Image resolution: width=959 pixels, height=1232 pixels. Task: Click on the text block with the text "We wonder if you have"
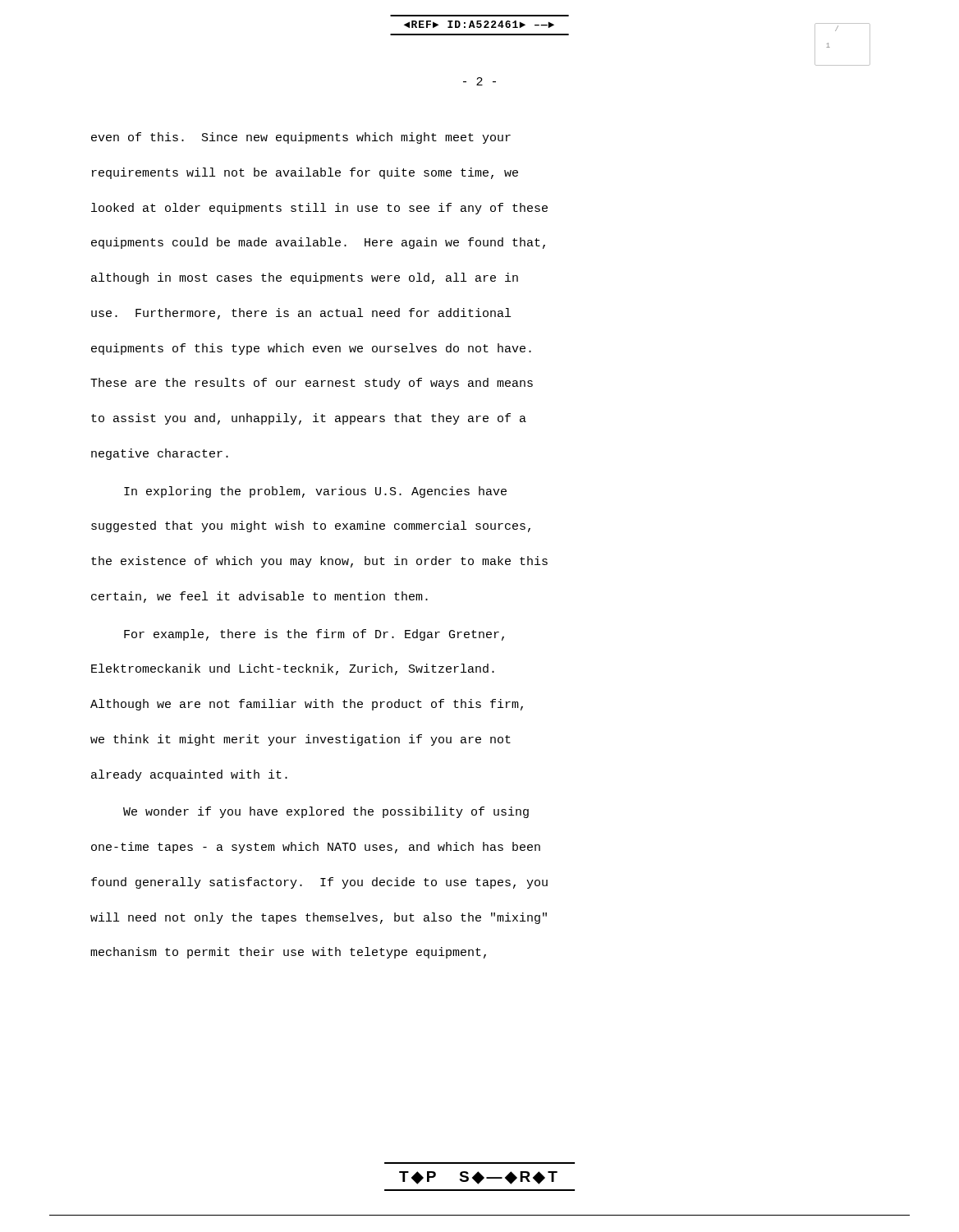pos(480,883)
